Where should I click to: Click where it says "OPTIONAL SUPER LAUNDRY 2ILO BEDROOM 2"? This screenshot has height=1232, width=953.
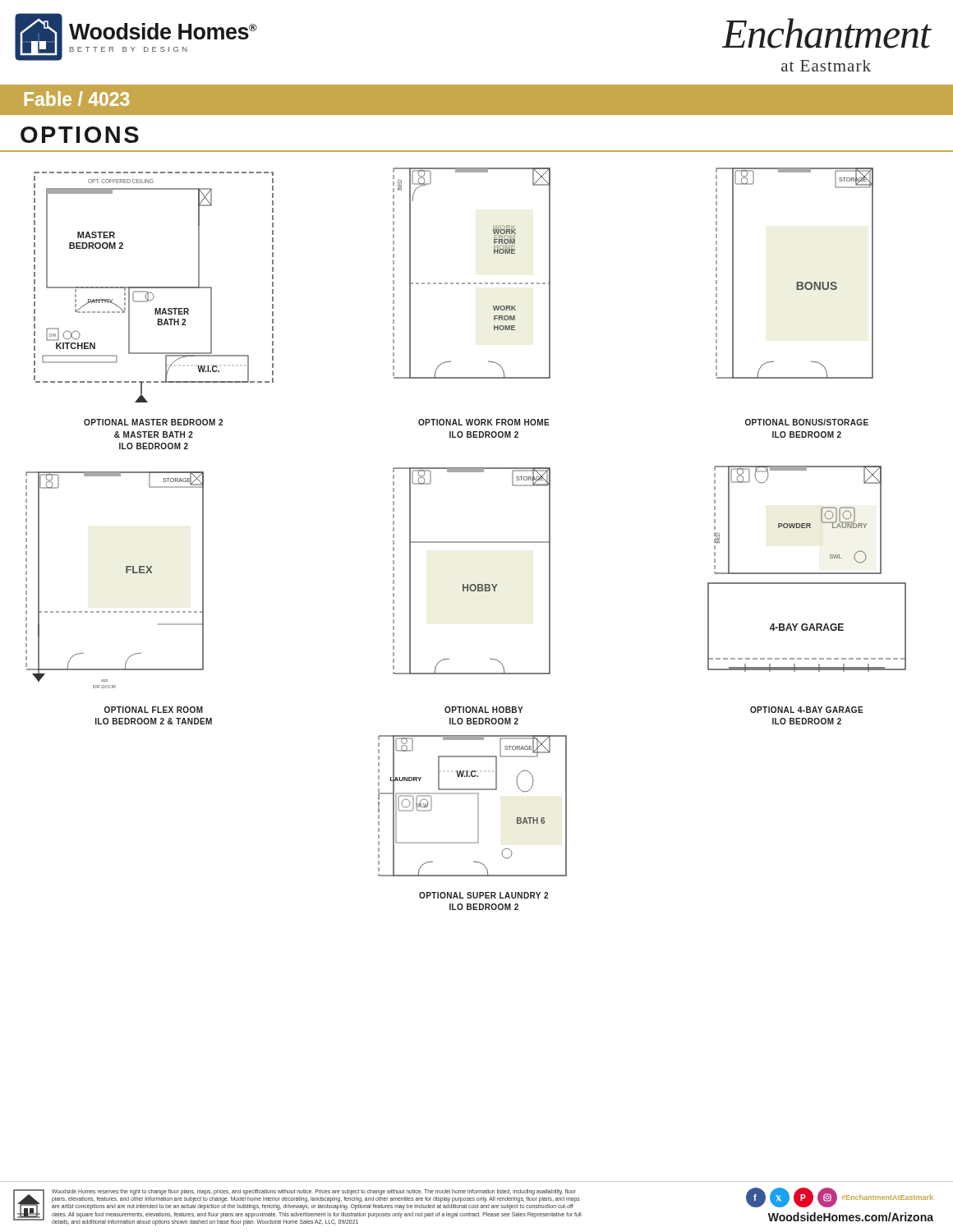click(x=484, y=901)
